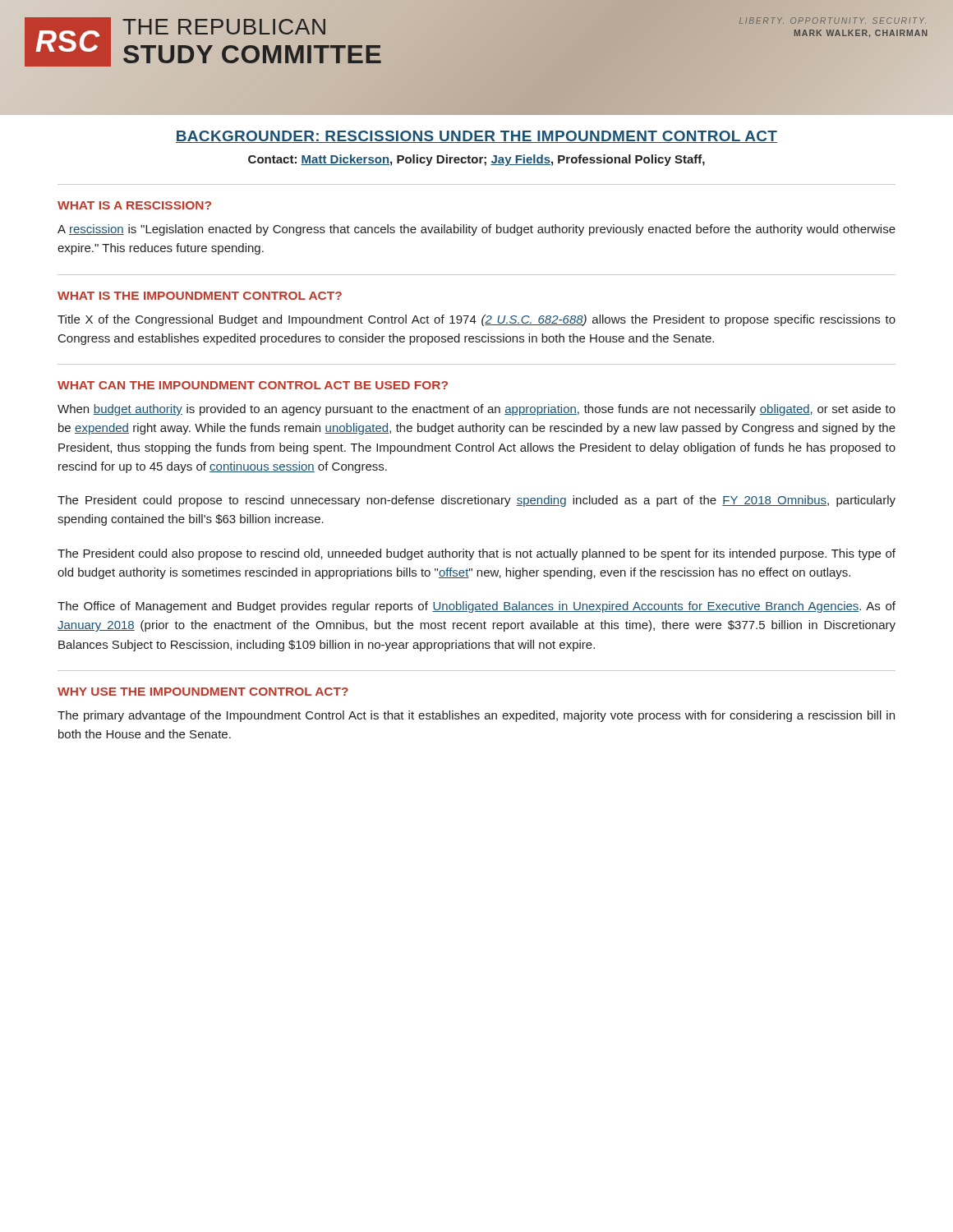Click the section header that begins "WHAT CAN THE IMPOUNDMENT"
Image resolution: width=953 pixels, height=1232 pixels.
tap(253, 385)
